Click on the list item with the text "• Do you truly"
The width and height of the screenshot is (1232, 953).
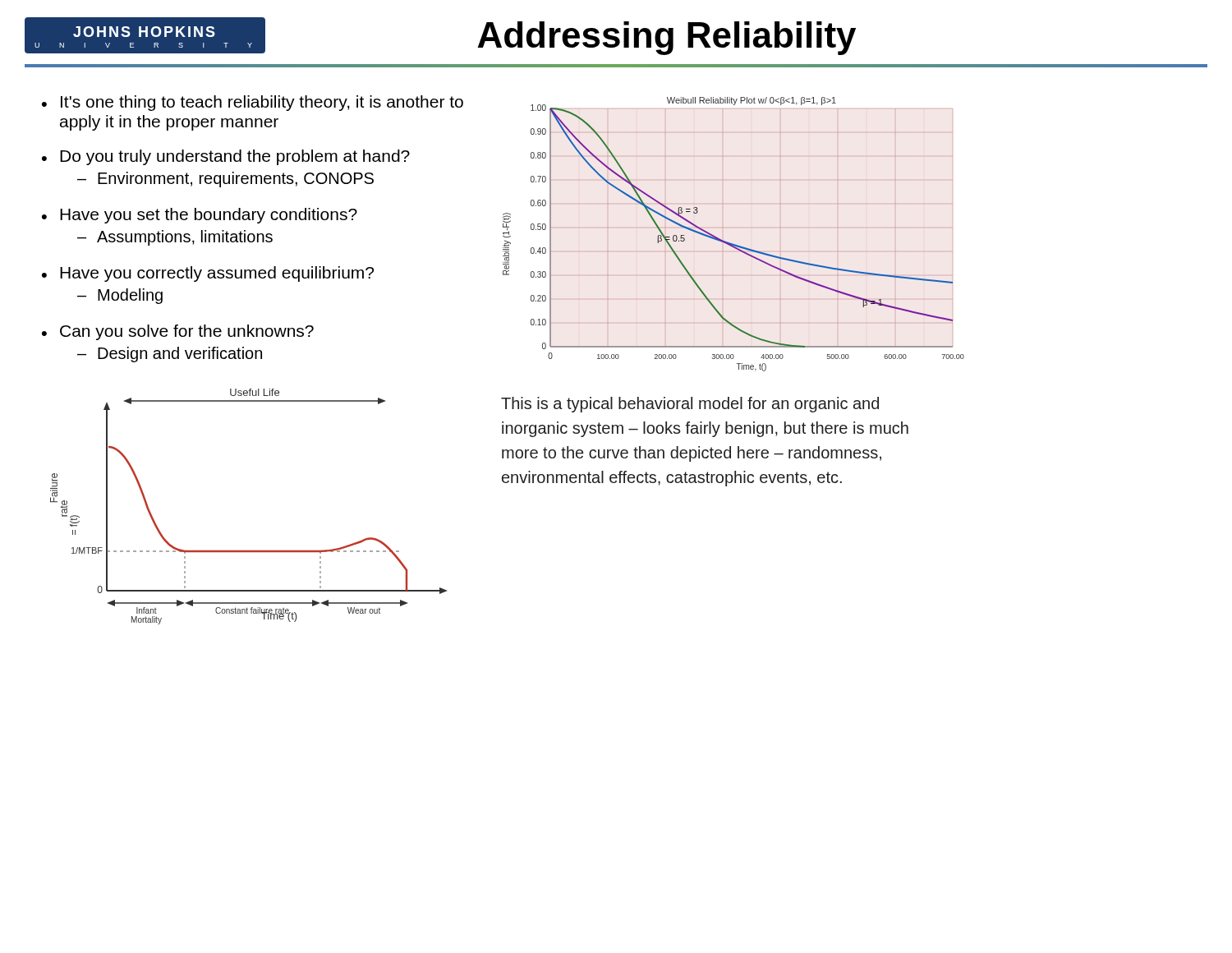226,168
